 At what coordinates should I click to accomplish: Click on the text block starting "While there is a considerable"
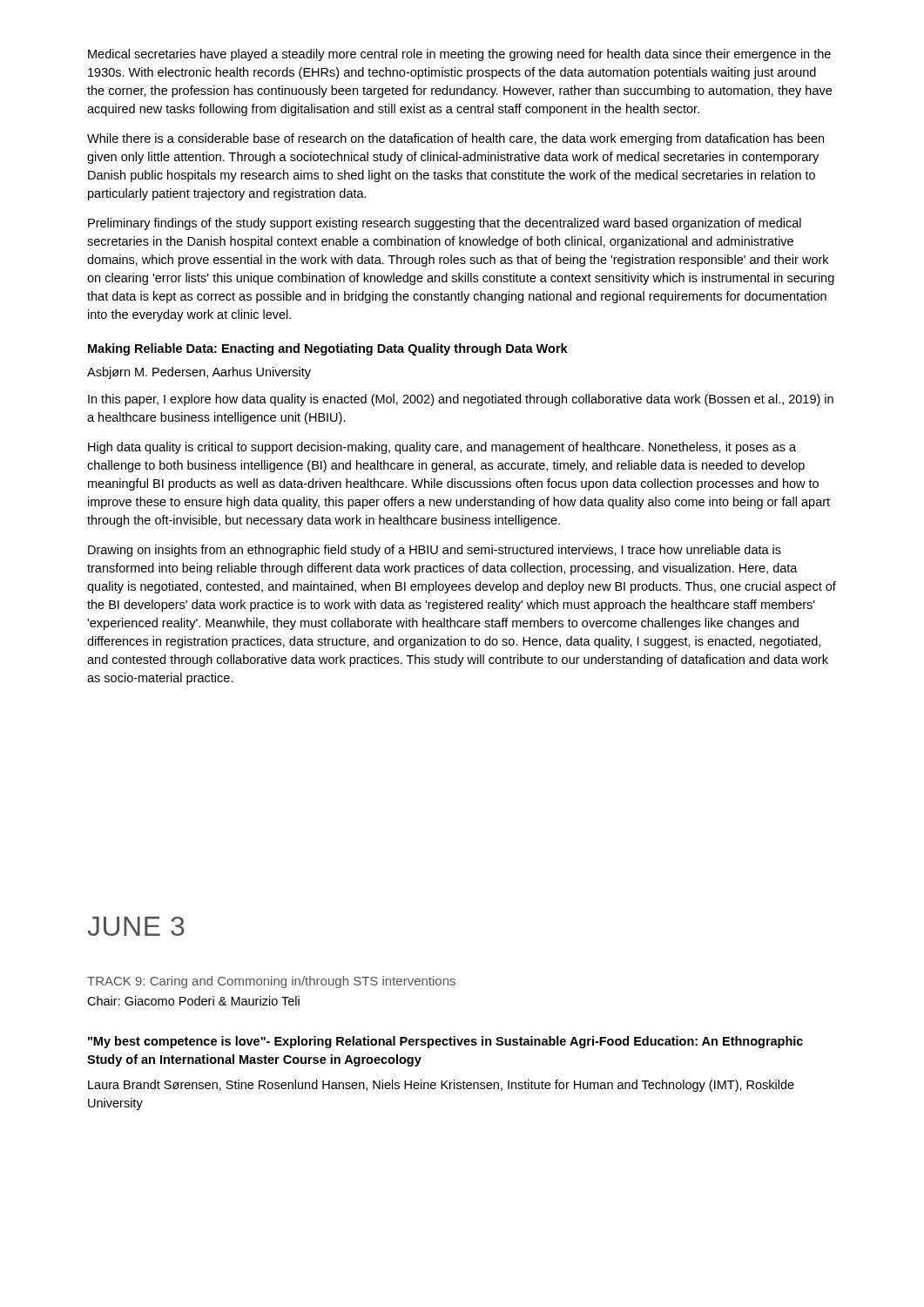tap(456, 166)
